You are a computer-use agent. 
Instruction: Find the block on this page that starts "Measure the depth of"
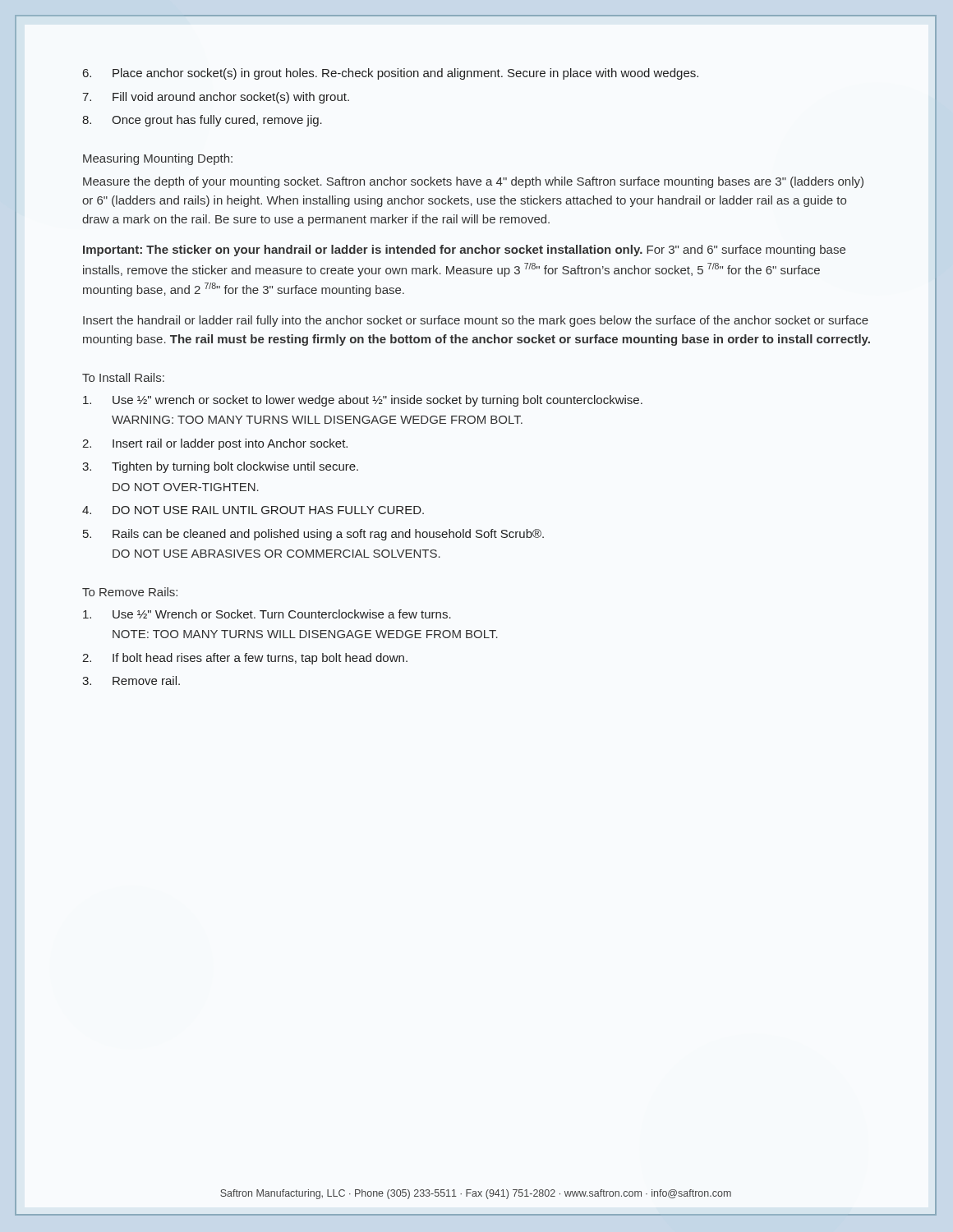[473, 200]
